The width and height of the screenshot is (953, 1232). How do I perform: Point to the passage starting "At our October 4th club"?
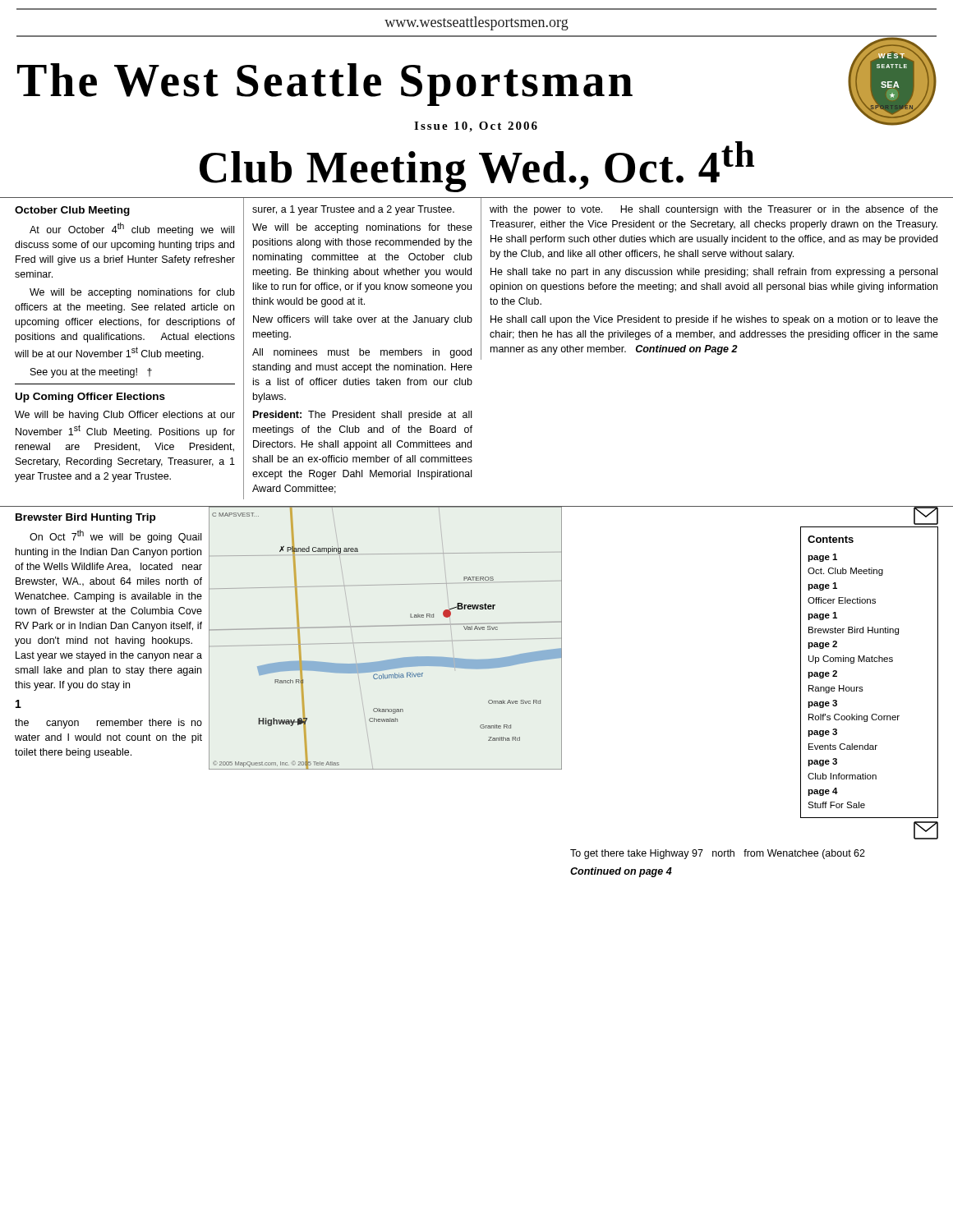click(x=125, y=300)
